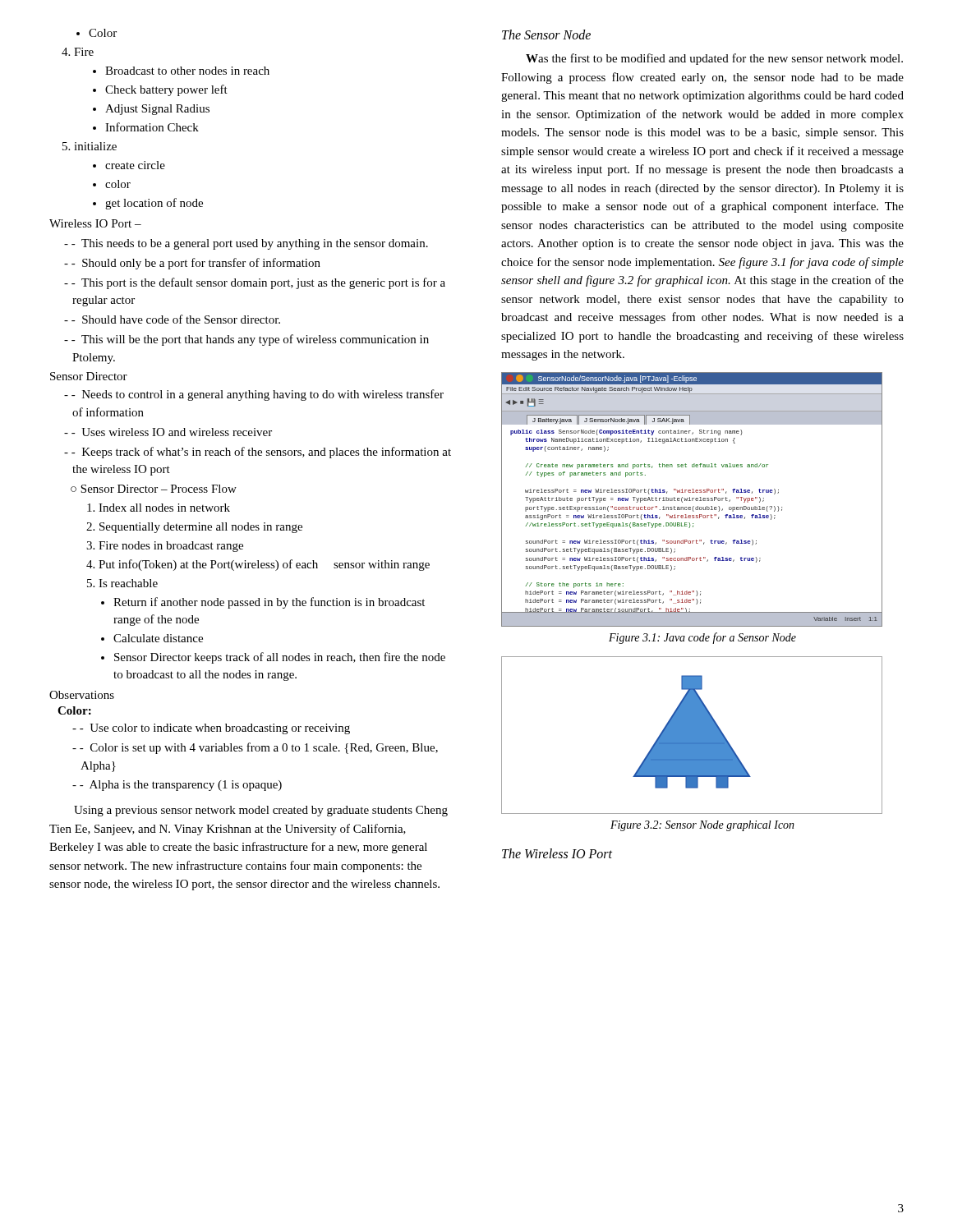Select the caption with the text "Figure 3.1: Java code"
This screenshot has height=1232, width=953.
point(702,637)
